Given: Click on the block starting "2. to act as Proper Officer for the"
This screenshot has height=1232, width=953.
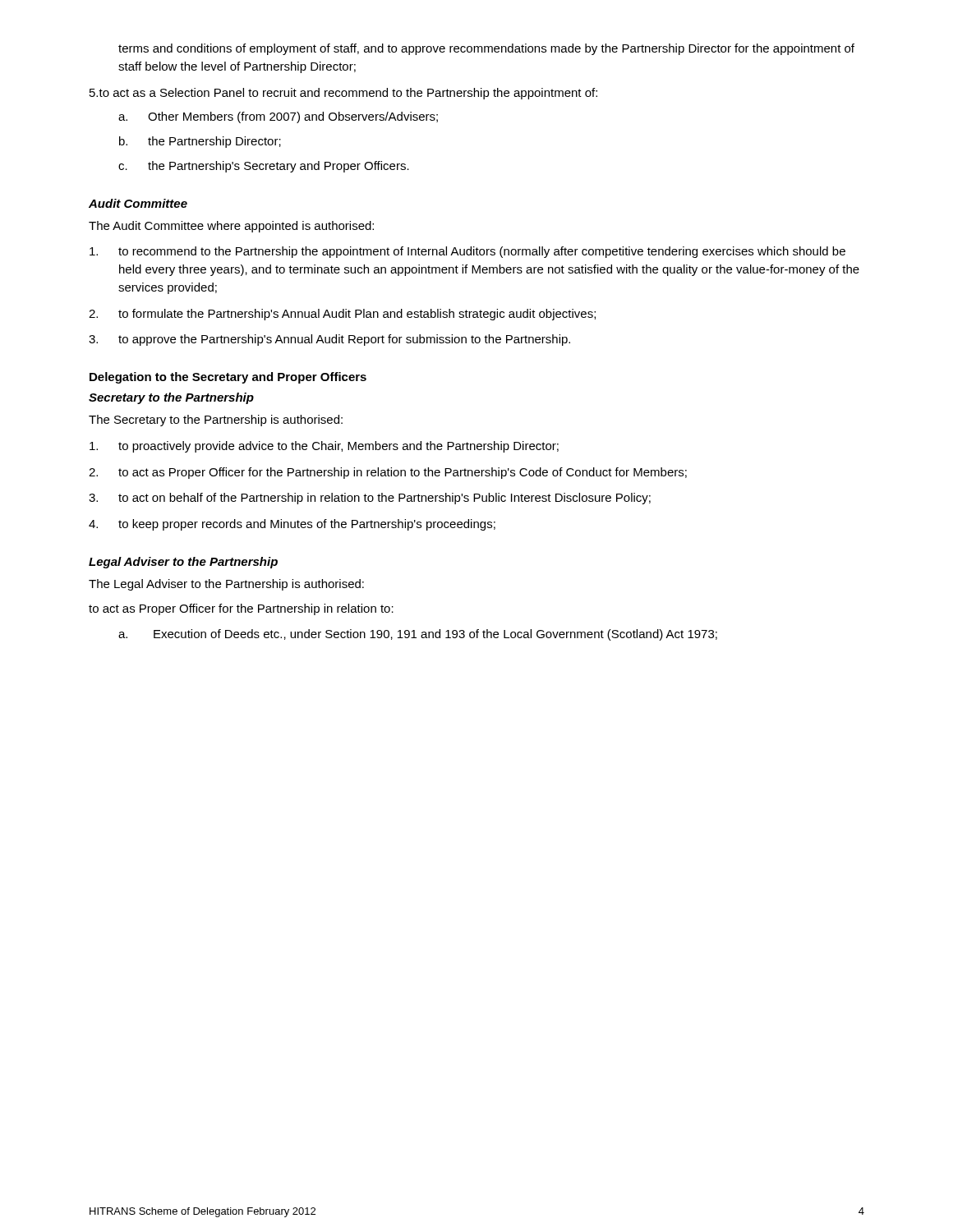Looking at the screenshot, I should 388,472.
